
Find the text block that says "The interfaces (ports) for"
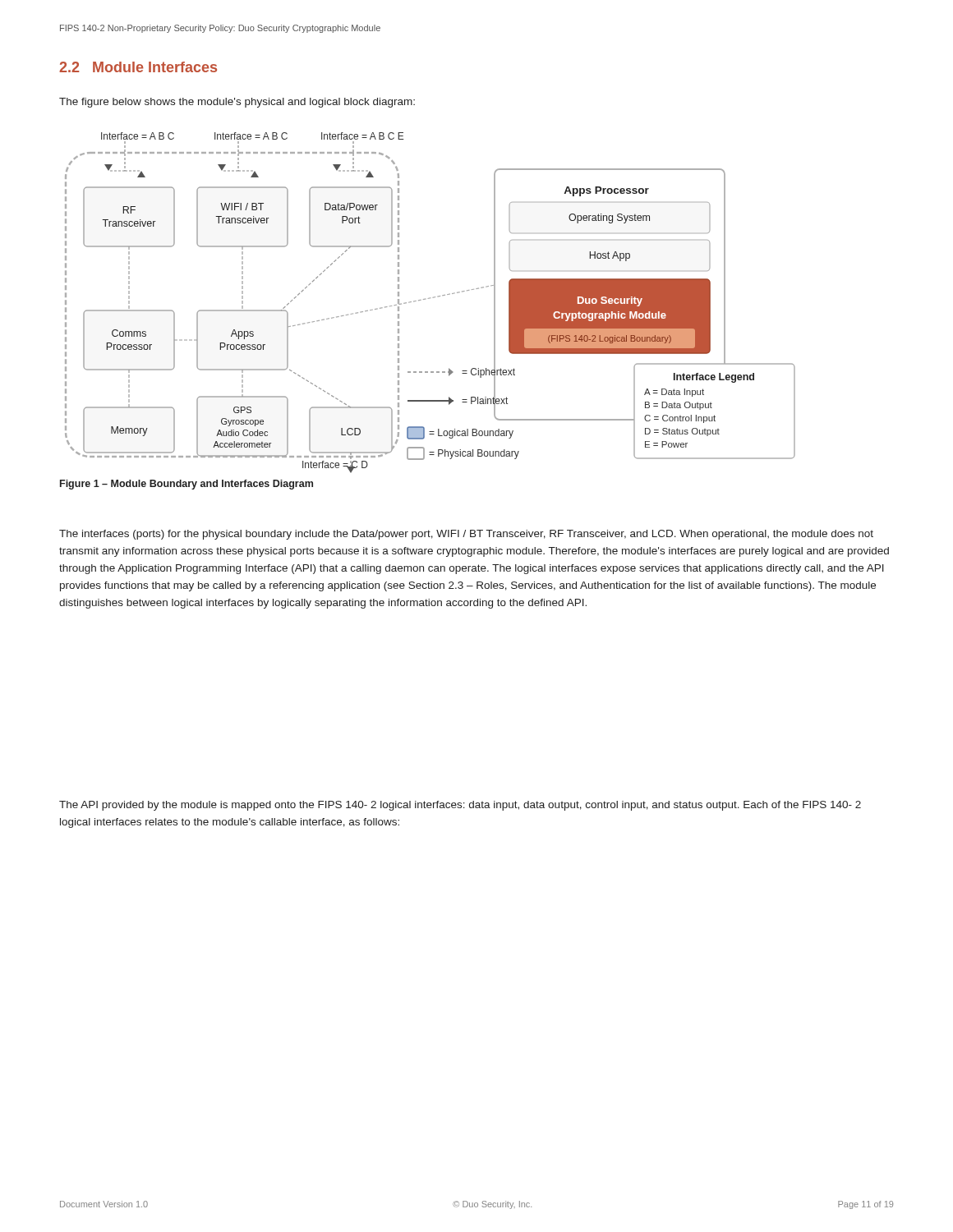pos(474,568)
